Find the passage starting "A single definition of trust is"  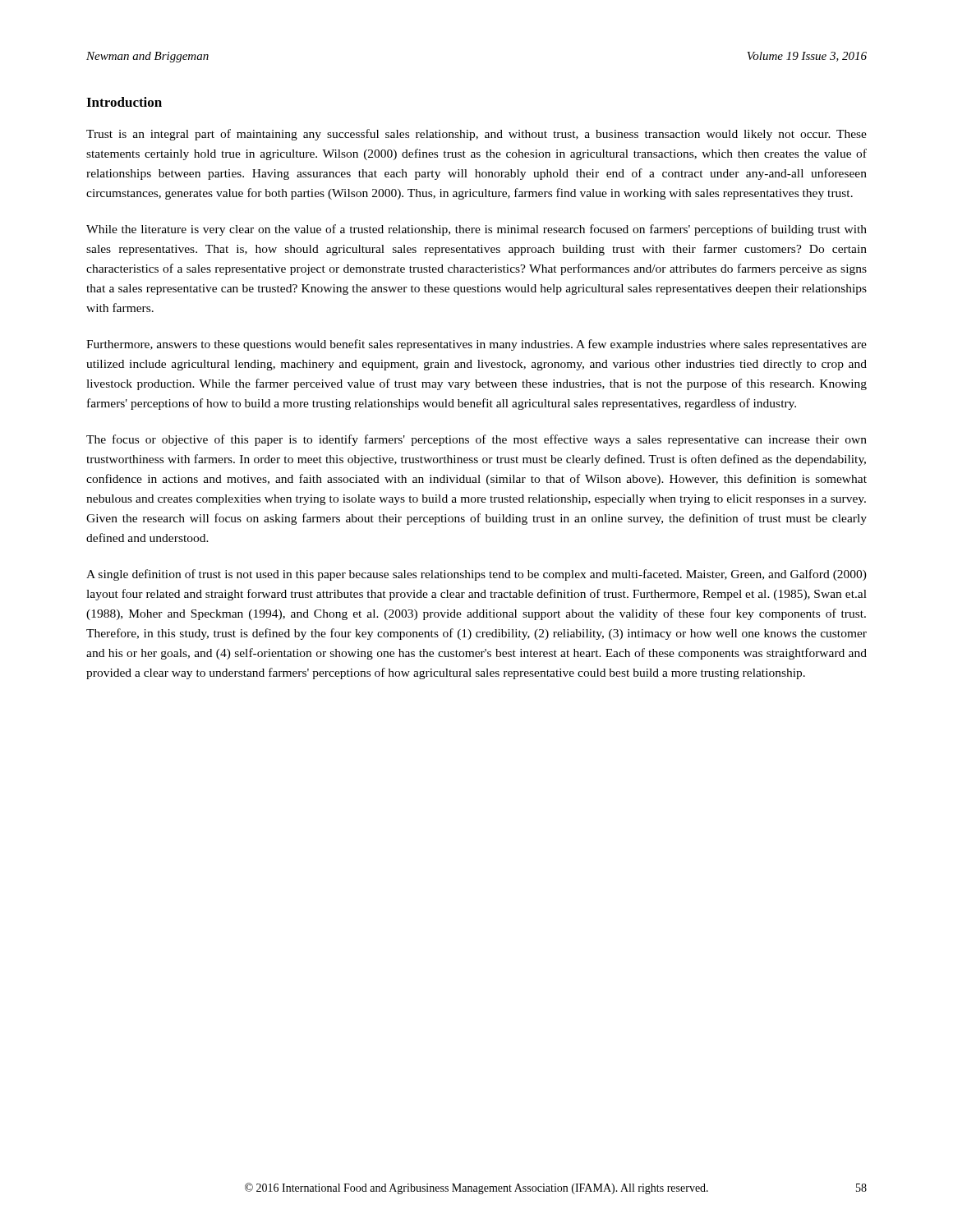[476, 623]
